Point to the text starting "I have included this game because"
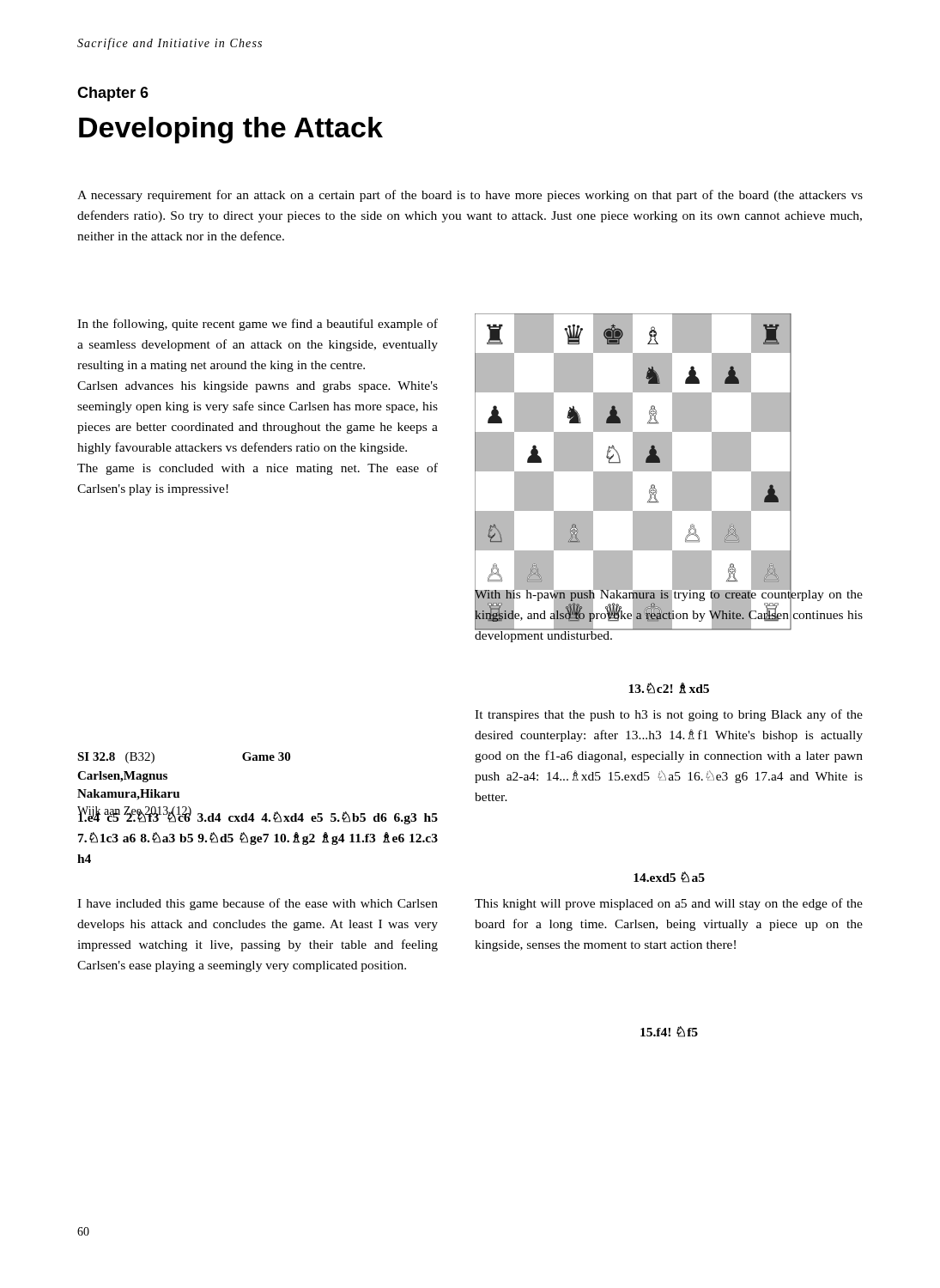Screen dimensions: 1288x940 click(x=258, y=934)
